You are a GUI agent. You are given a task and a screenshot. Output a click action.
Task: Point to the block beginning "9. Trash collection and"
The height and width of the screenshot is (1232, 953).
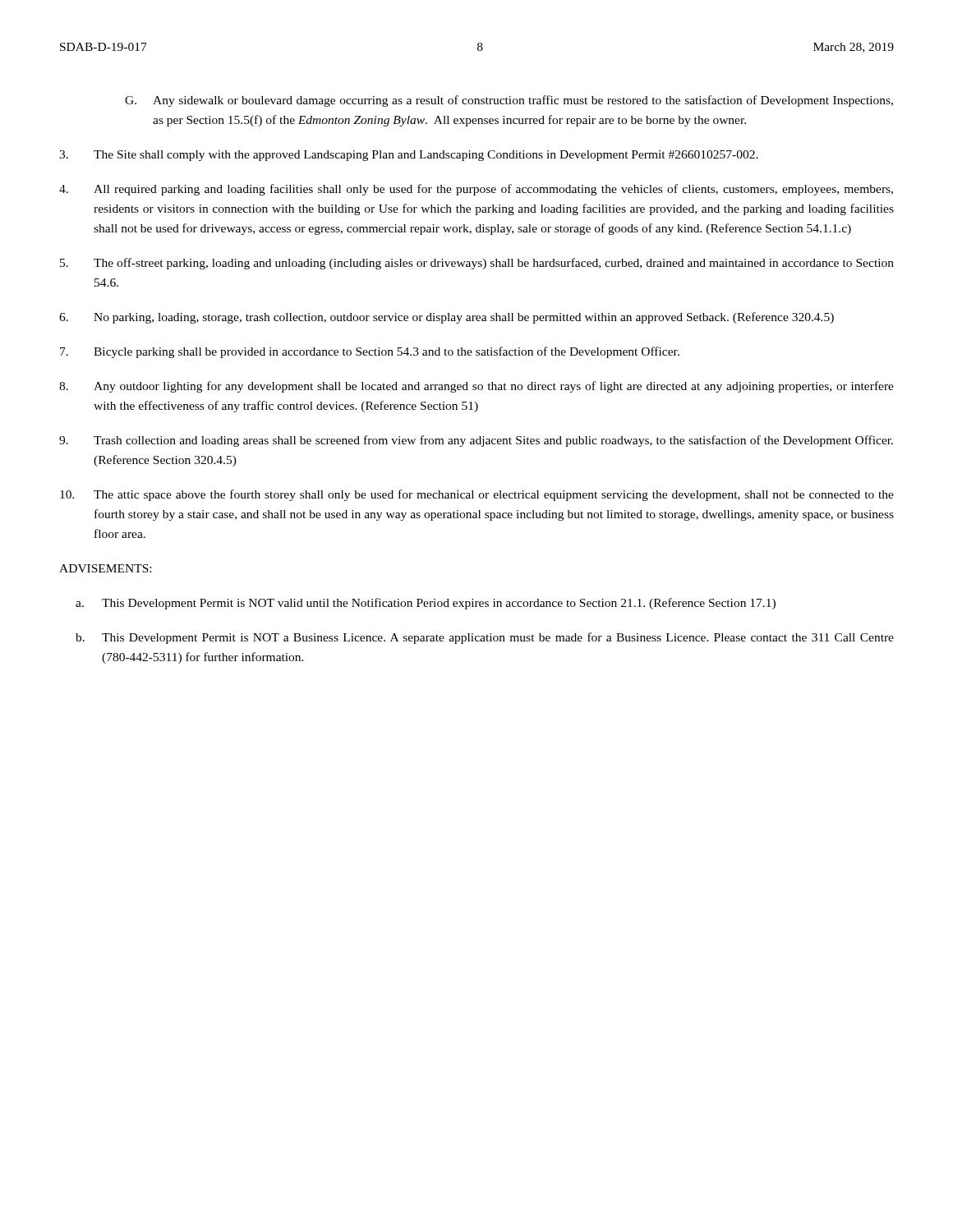tap(476, 450)
